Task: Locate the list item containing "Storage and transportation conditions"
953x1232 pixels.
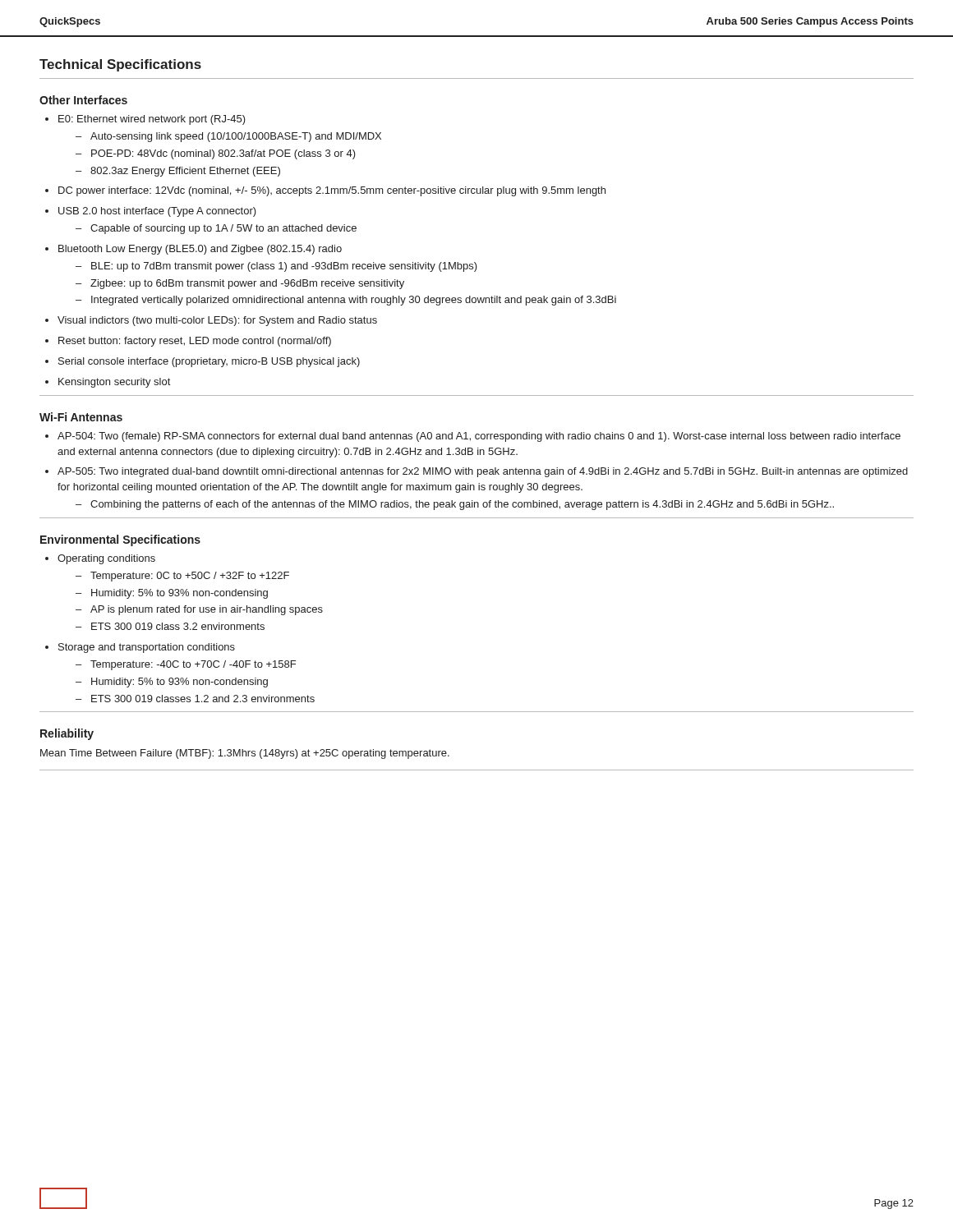Action: coord(140,648)
